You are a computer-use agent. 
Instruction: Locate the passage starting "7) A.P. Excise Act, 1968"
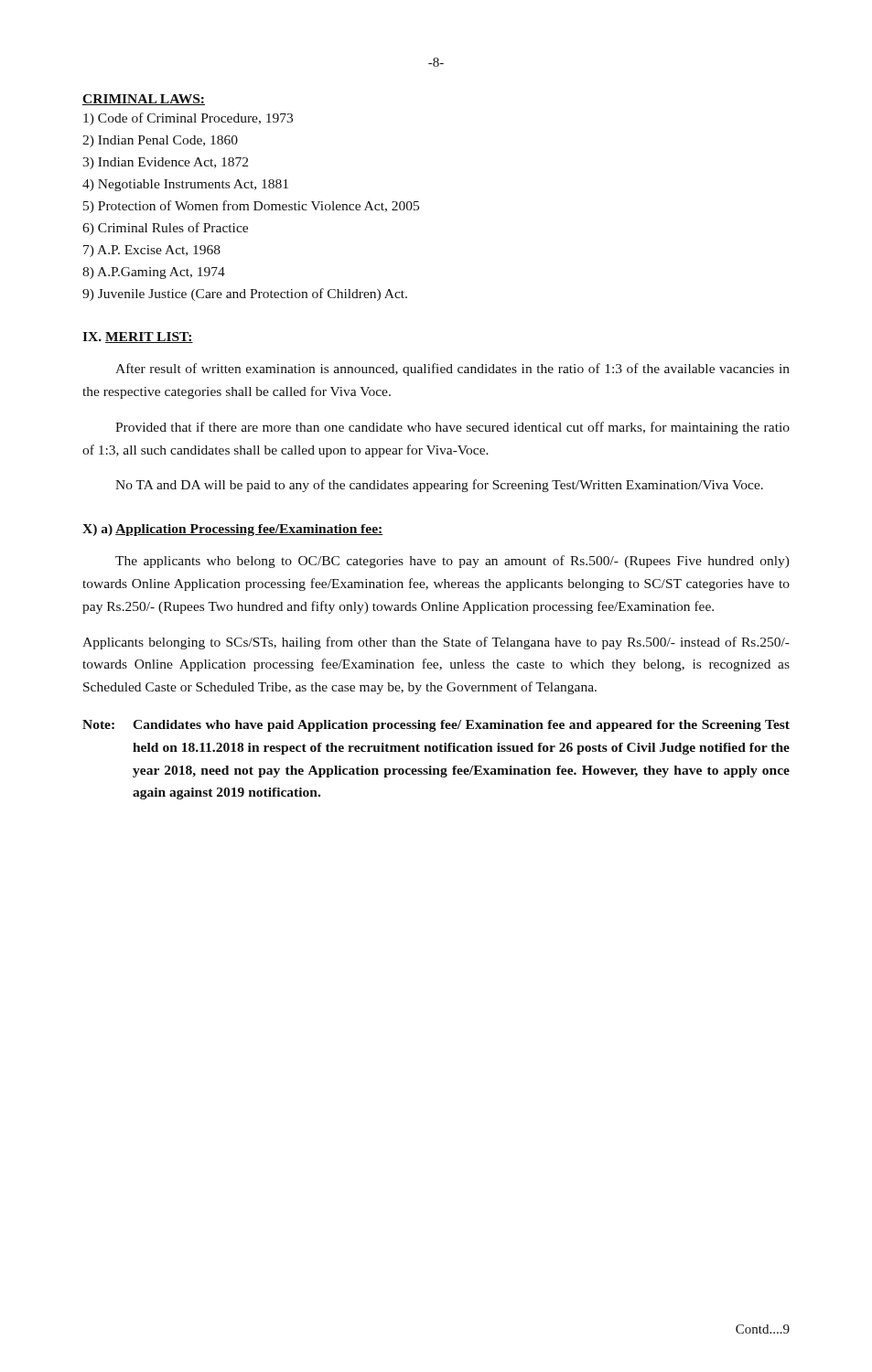pyautogui.click(x=151, y=249)
